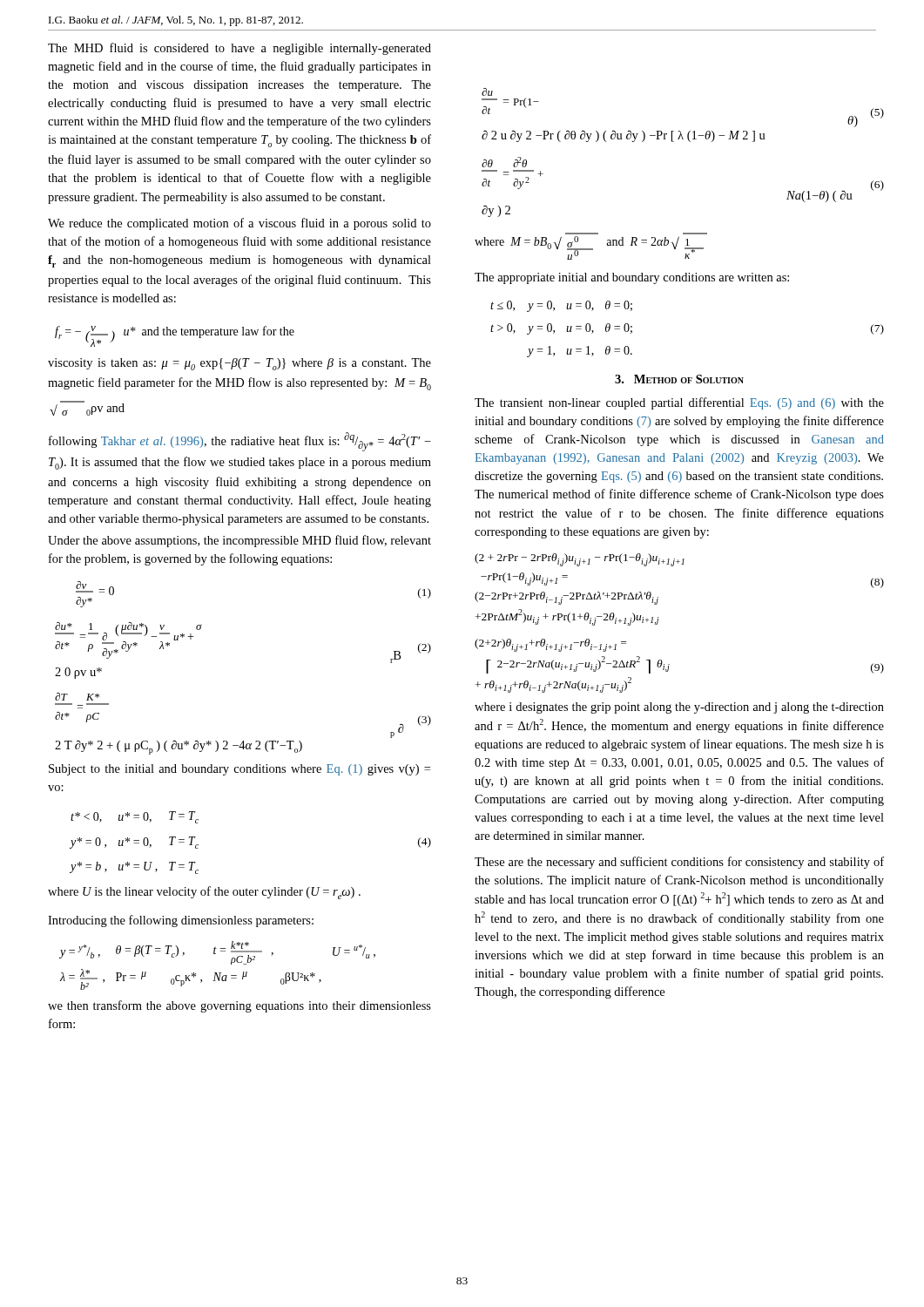Select the formula containing "∂v ∂y* = 0 (1)"
924x1307 pixels.
click(84, 592)
